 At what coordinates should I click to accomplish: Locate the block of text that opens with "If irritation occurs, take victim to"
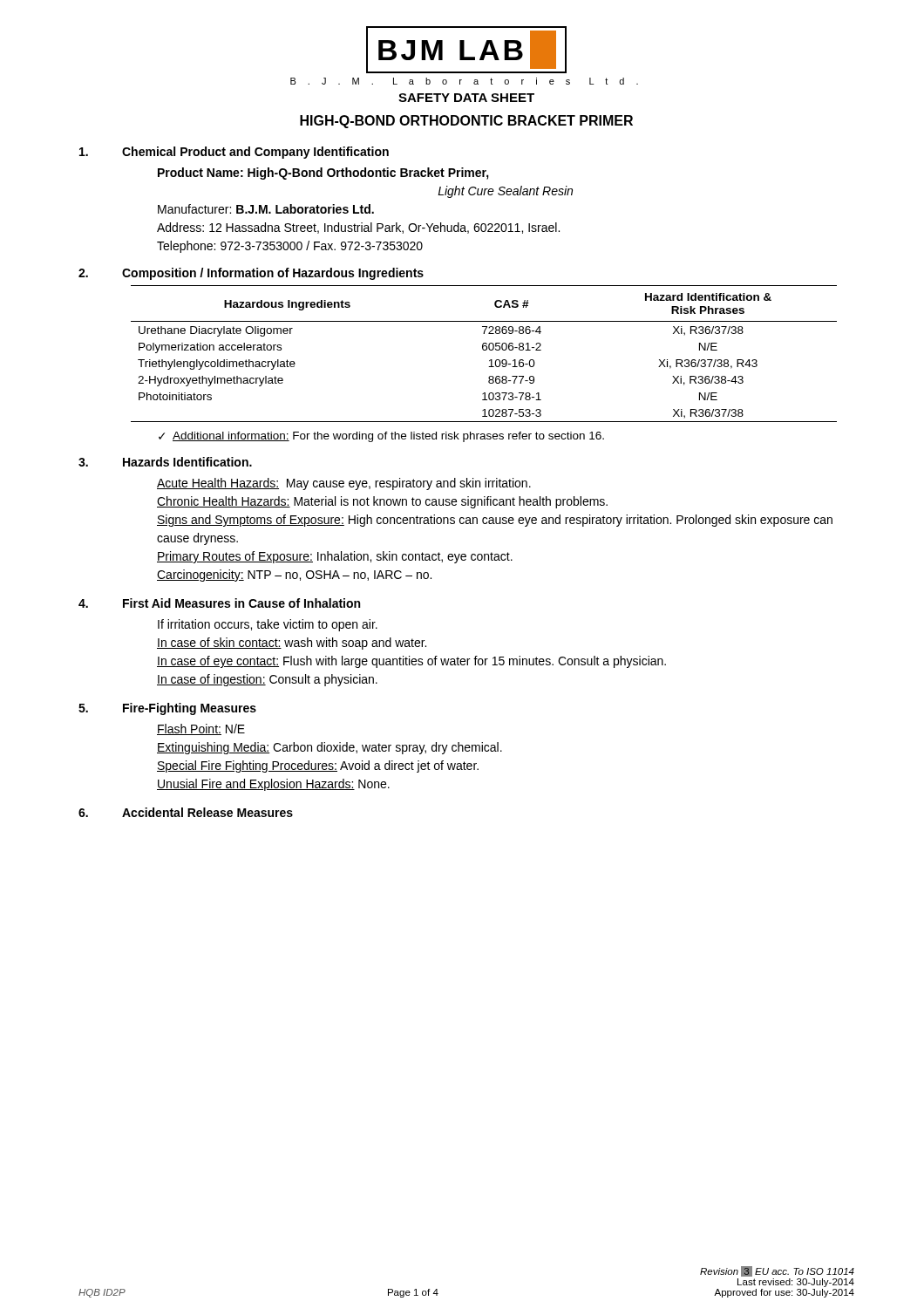412,652
